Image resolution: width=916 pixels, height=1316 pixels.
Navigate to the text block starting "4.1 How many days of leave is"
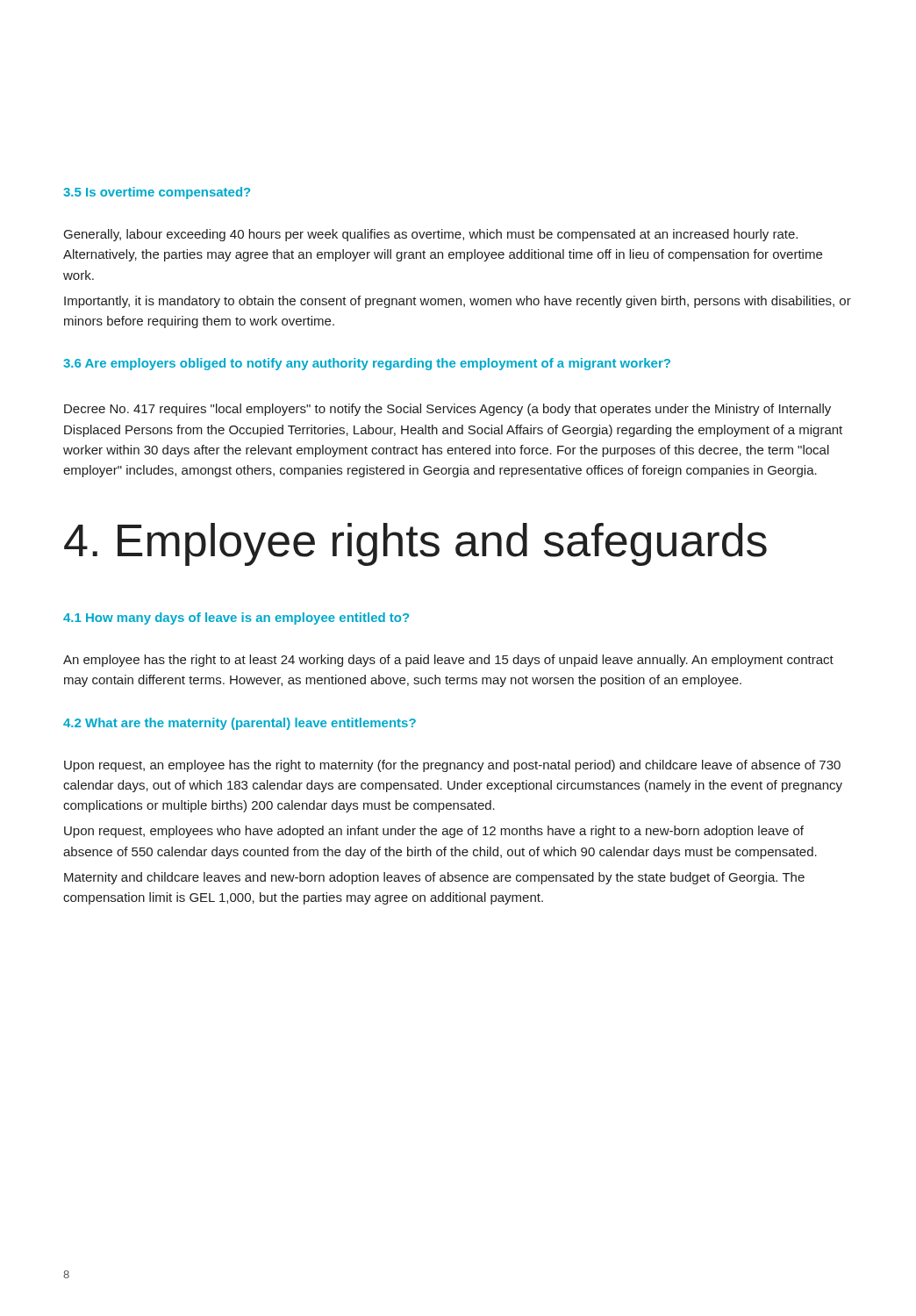[236, 619]
